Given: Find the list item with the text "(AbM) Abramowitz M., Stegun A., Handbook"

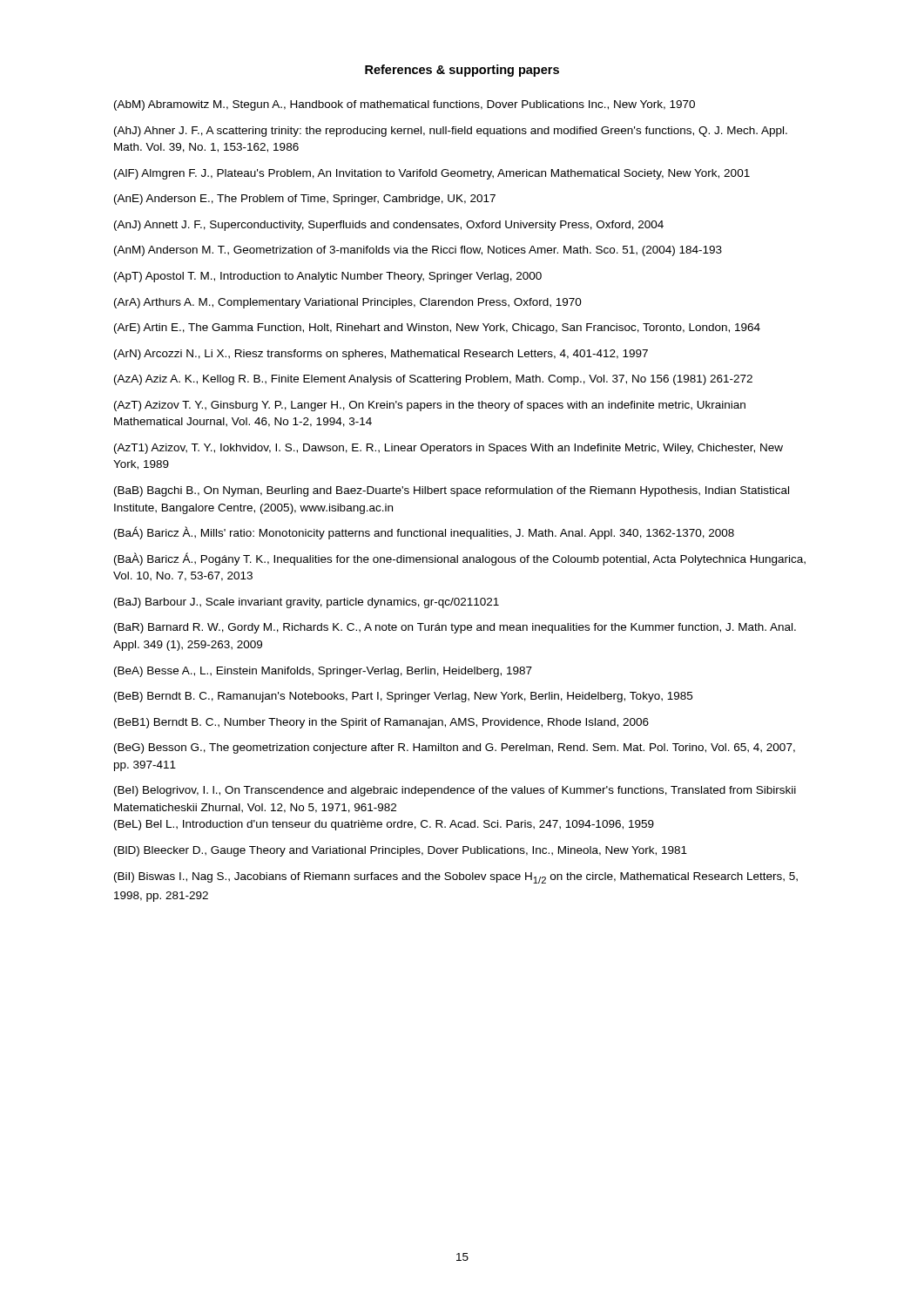Looking at the screenshot, I should (404, 104).
